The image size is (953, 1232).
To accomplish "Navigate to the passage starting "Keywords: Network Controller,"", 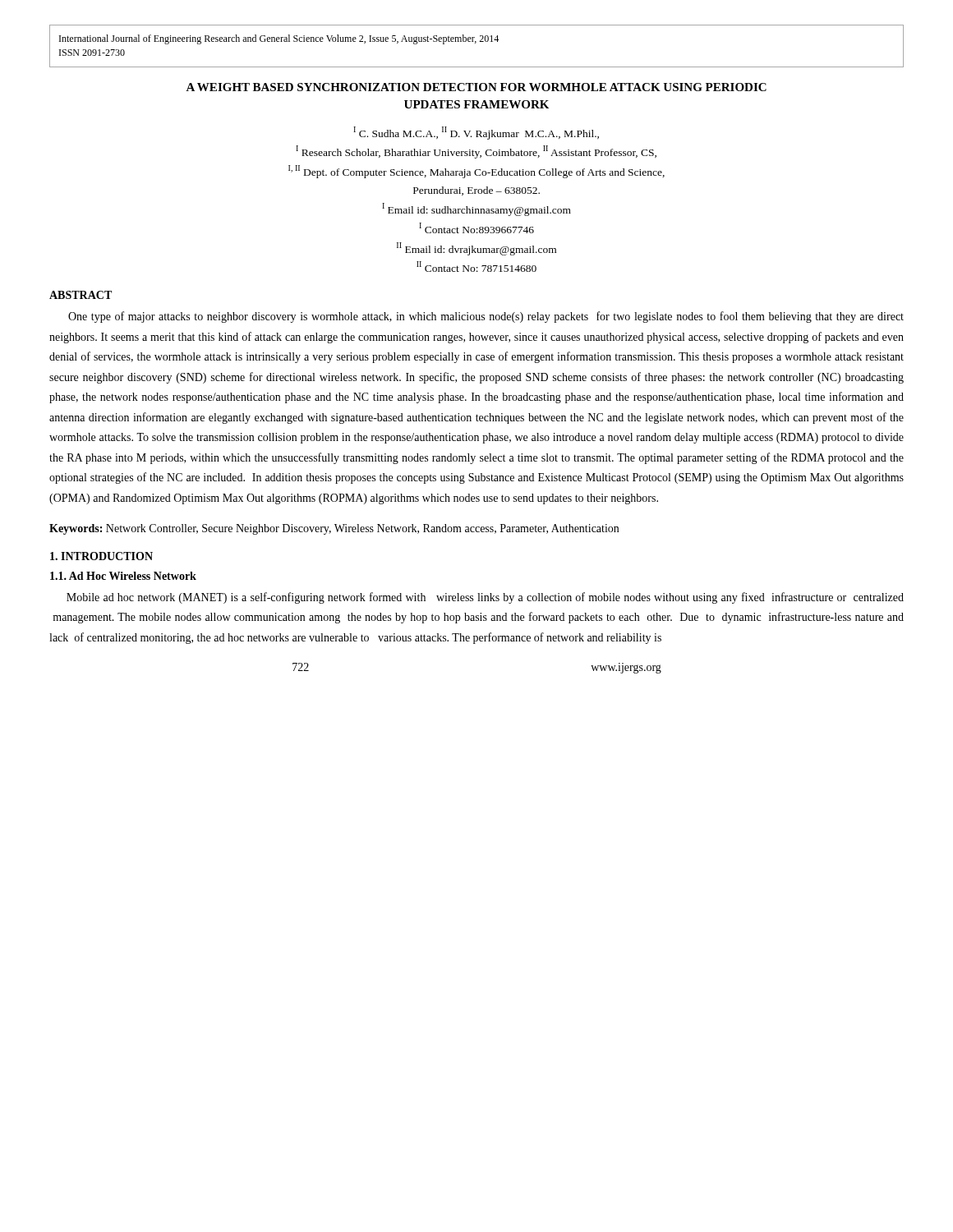I will coord(334,529).
